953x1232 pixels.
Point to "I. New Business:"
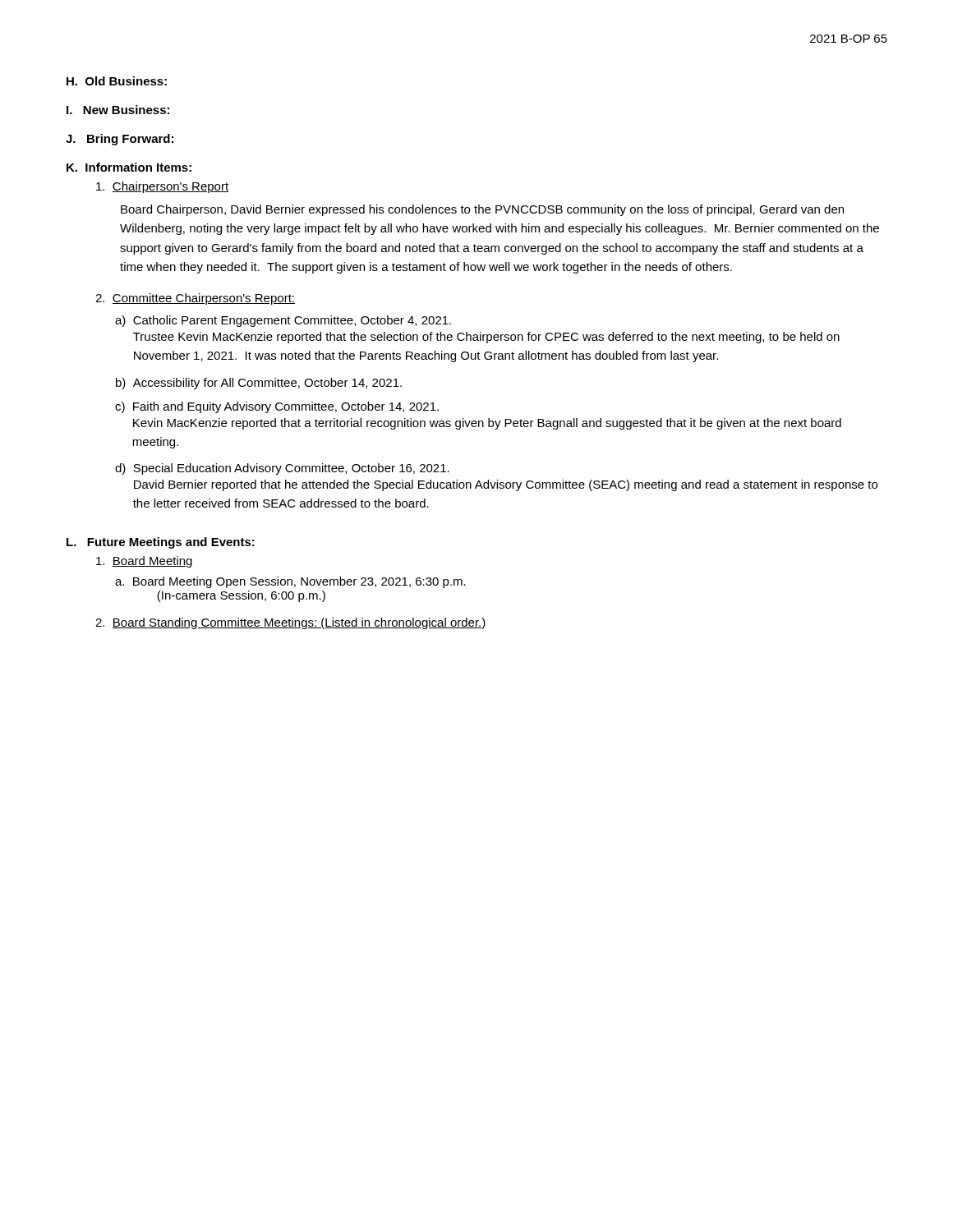coord(118,110)
